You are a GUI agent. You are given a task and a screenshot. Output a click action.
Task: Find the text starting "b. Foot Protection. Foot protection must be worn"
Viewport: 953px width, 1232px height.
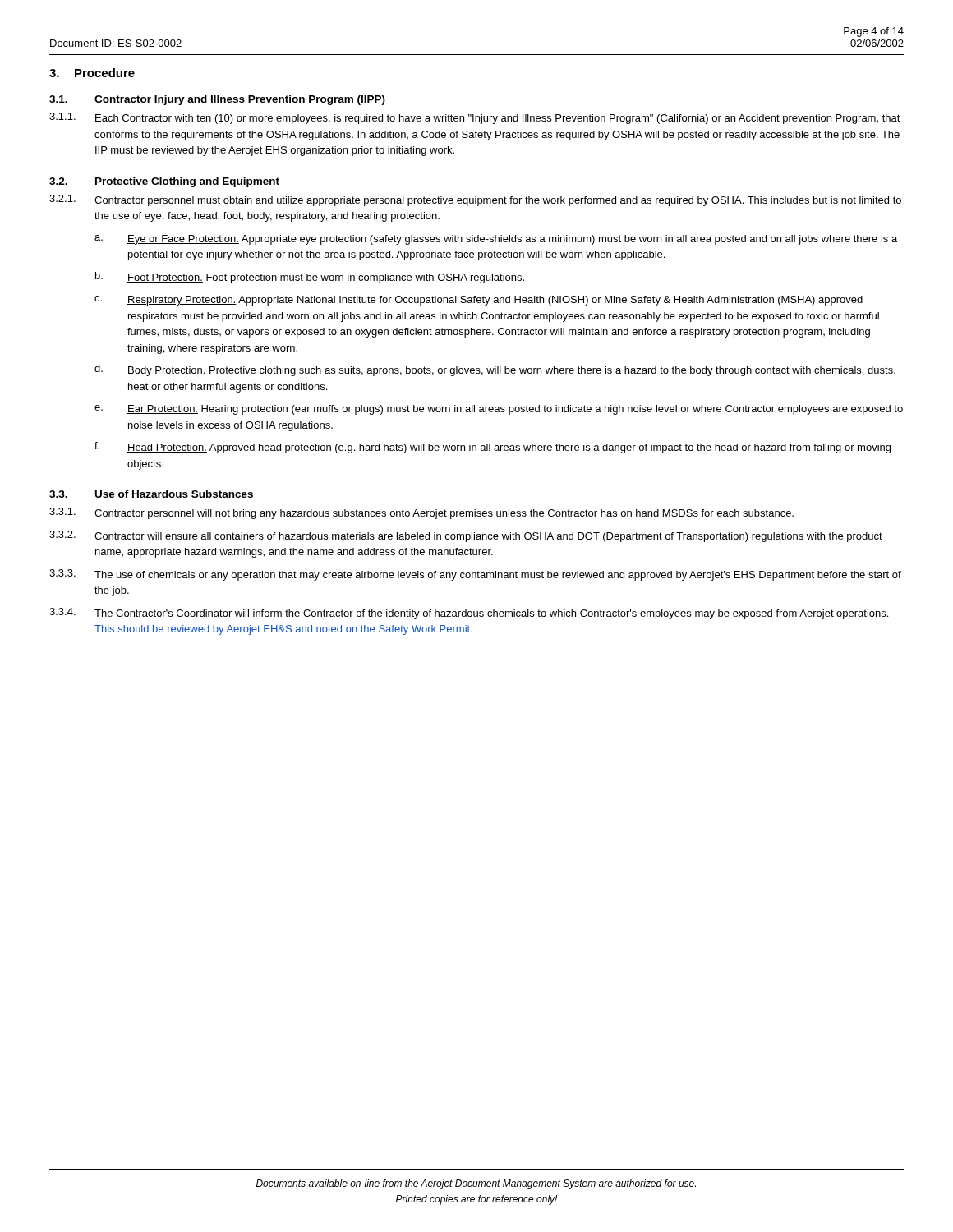[x=499, y=277]
